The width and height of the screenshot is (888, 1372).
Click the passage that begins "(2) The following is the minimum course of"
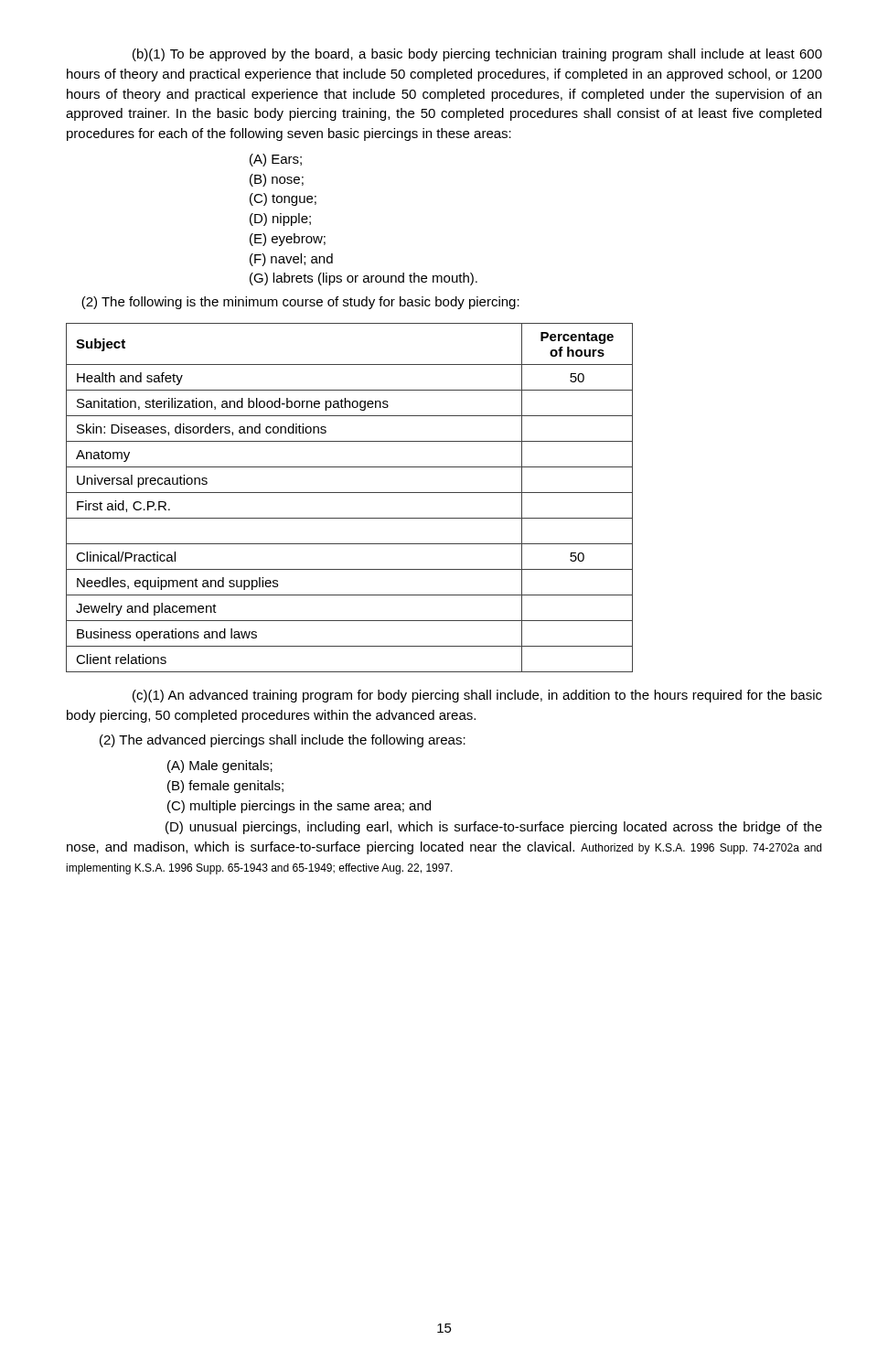click(x=293, y=301)
